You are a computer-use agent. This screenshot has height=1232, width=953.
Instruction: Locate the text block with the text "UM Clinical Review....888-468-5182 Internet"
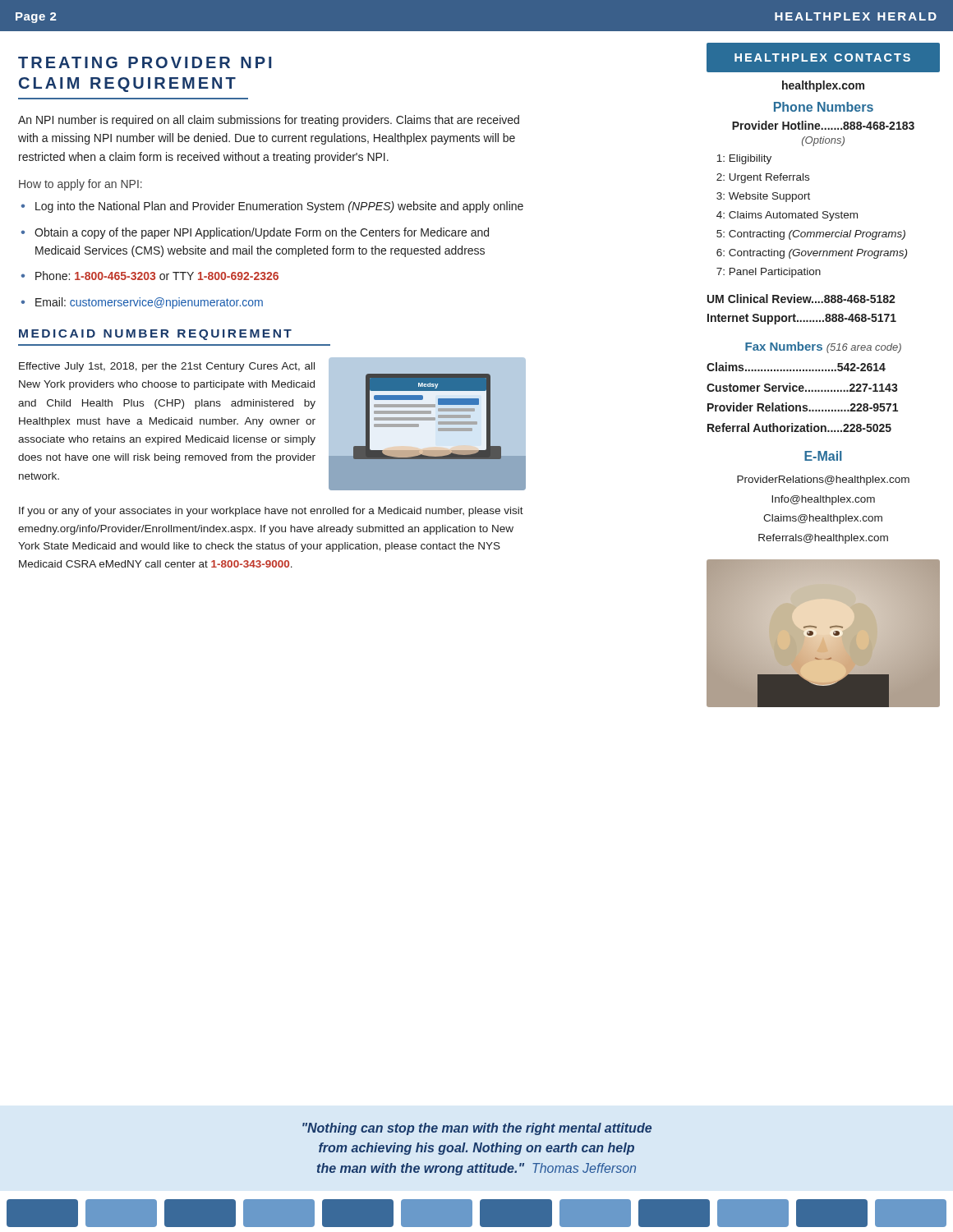tap(801, 308)
